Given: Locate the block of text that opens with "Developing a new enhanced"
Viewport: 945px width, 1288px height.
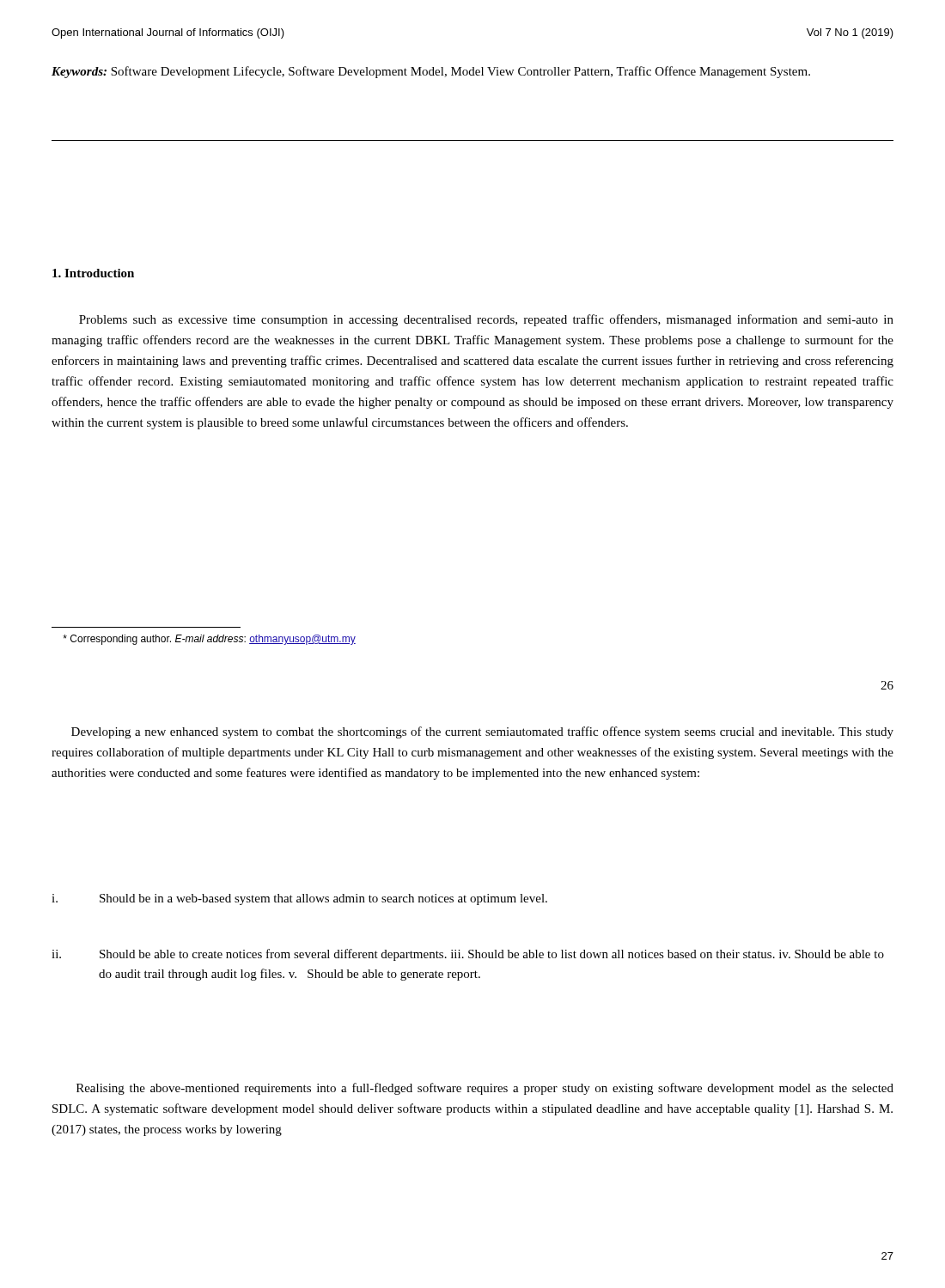Looking at the screenshot, I should click(472, 752).
